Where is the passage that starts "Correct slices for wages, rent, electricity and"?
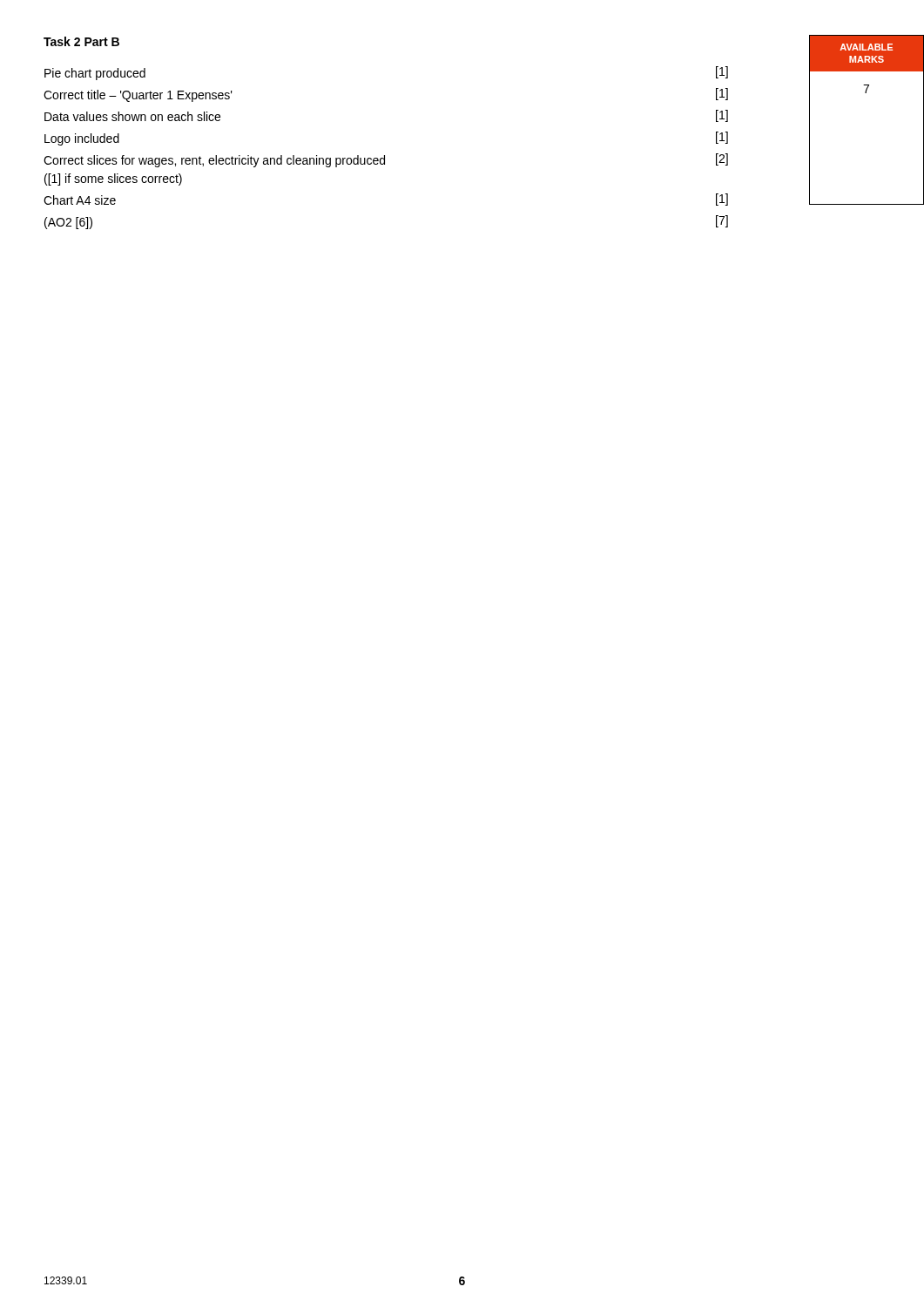The image size is (924, 1307). click(x=386, y=160)
